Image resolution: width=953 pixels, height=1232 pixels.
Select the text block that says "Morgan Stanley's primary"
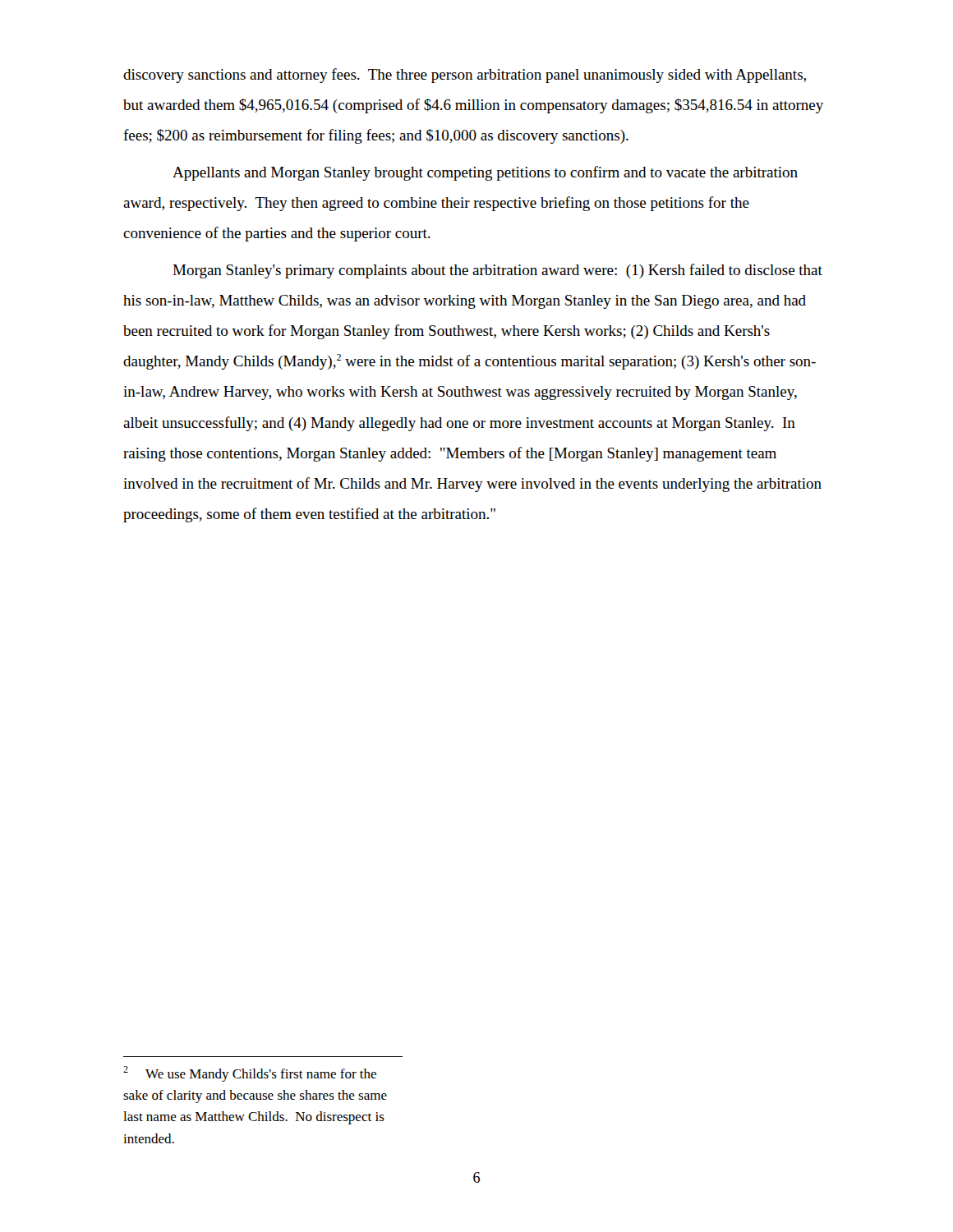[473, 392]
